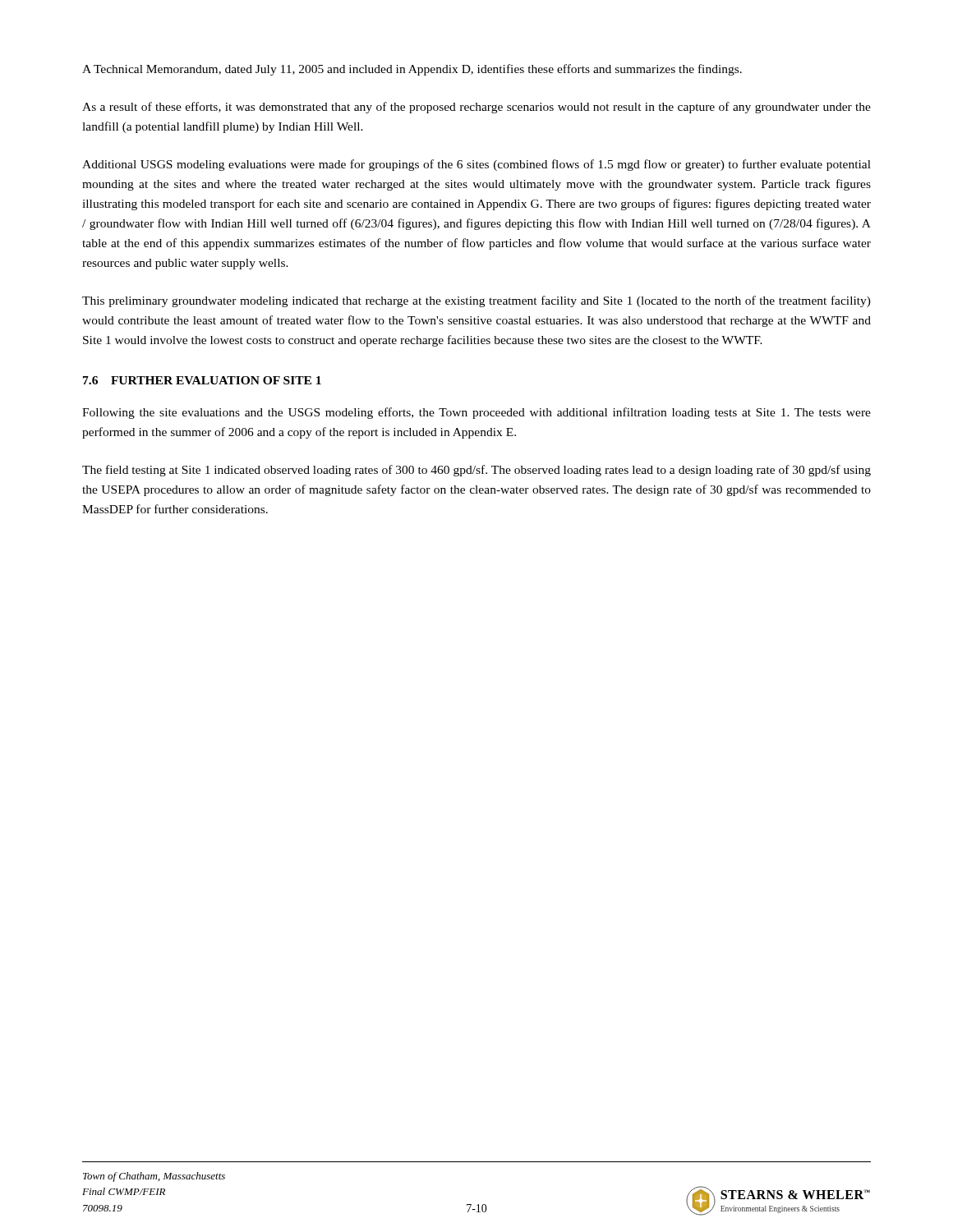This screenshot has width=953, height=1232.
Task: Locate the text block containing "As a result of these efforts,"
Action: tap(476, 117)
